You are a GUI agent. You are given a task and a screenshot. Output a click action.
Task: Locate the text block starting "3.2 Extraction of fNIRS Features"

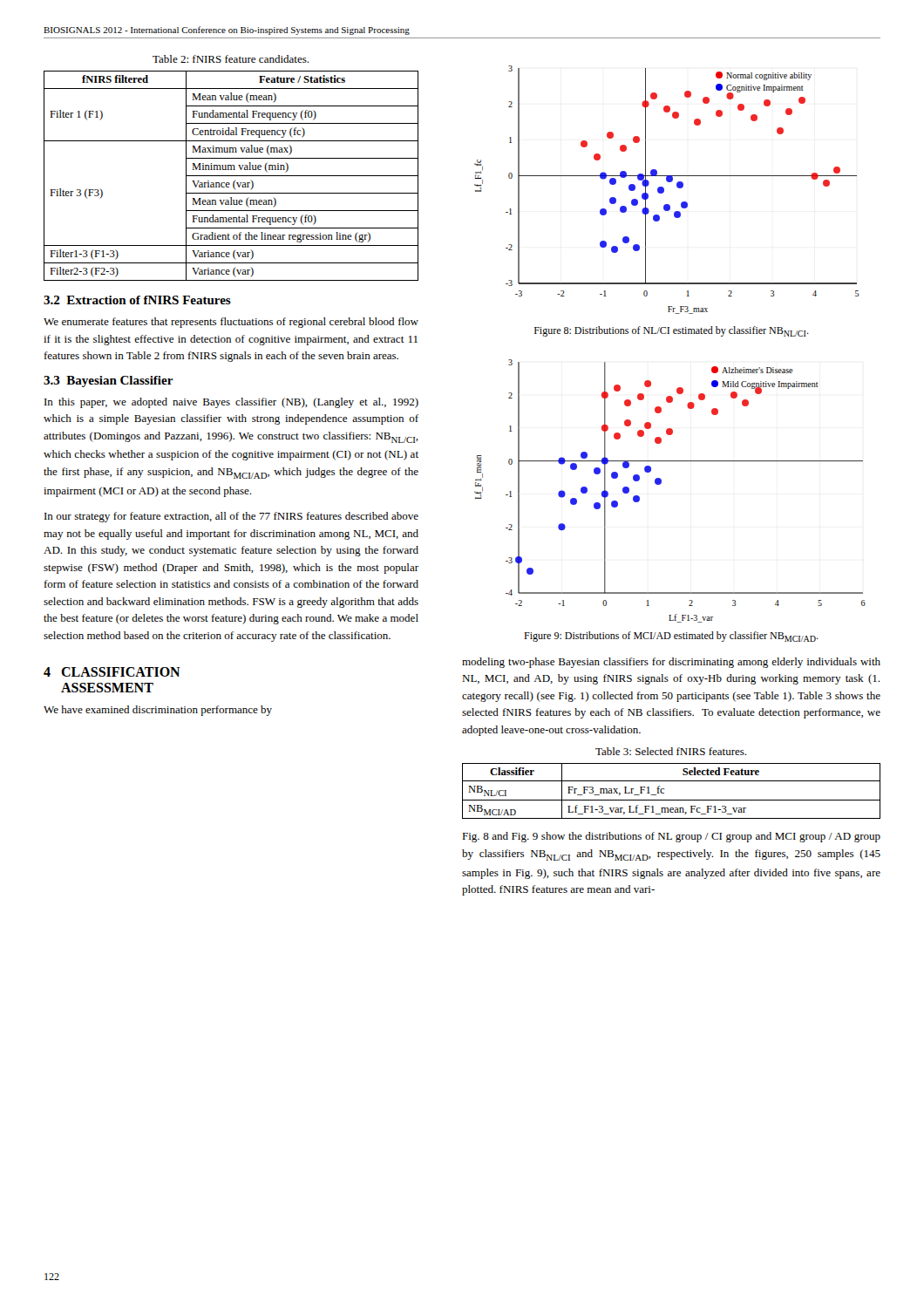click(137, 300)
